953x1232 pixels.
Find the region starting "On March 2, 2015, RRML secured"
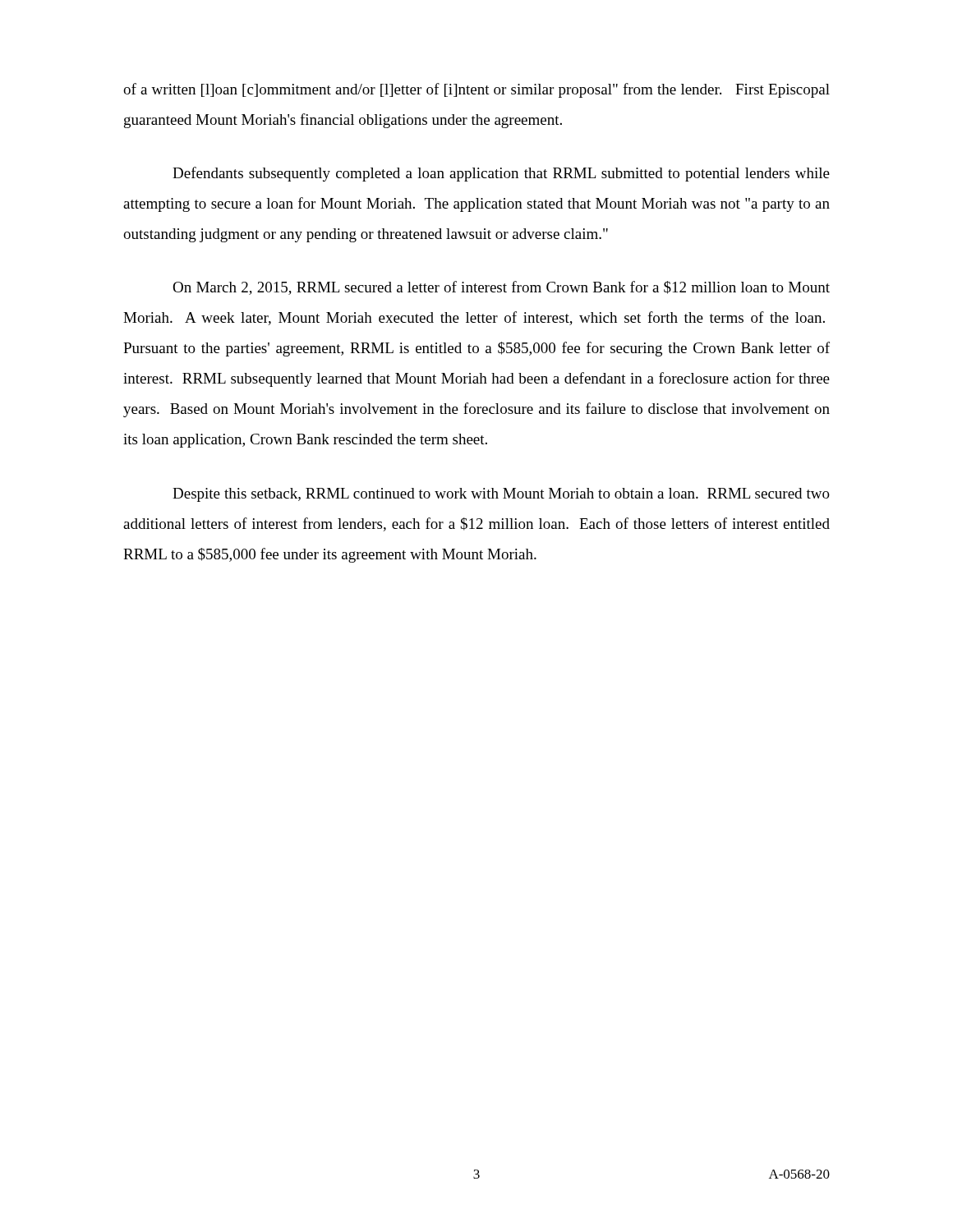coord(476,363)
